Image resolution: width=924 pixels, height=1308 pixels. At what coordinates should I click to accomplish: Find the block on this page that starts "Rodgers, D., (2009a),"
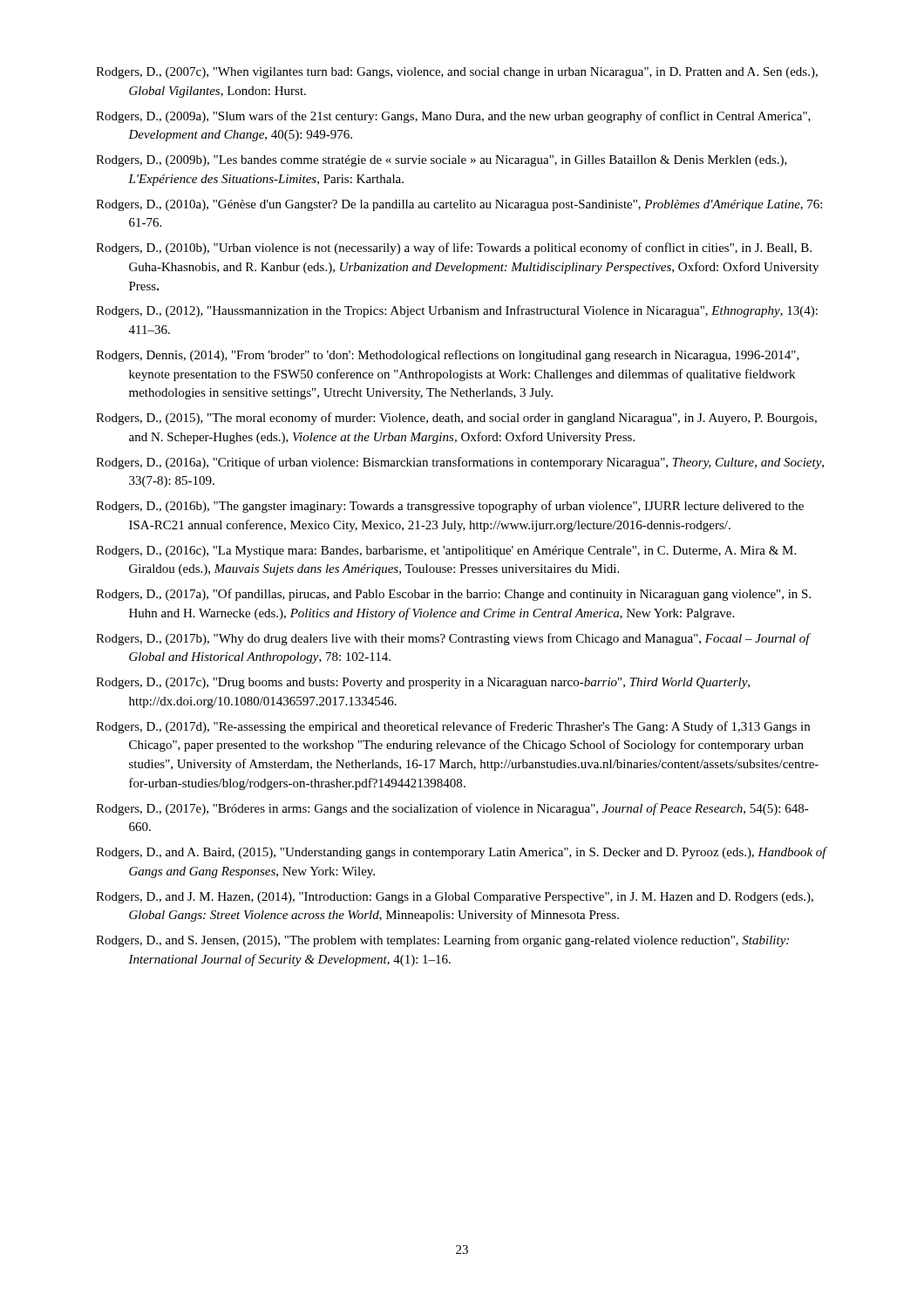pyautogui.click(x=453, y=125)
